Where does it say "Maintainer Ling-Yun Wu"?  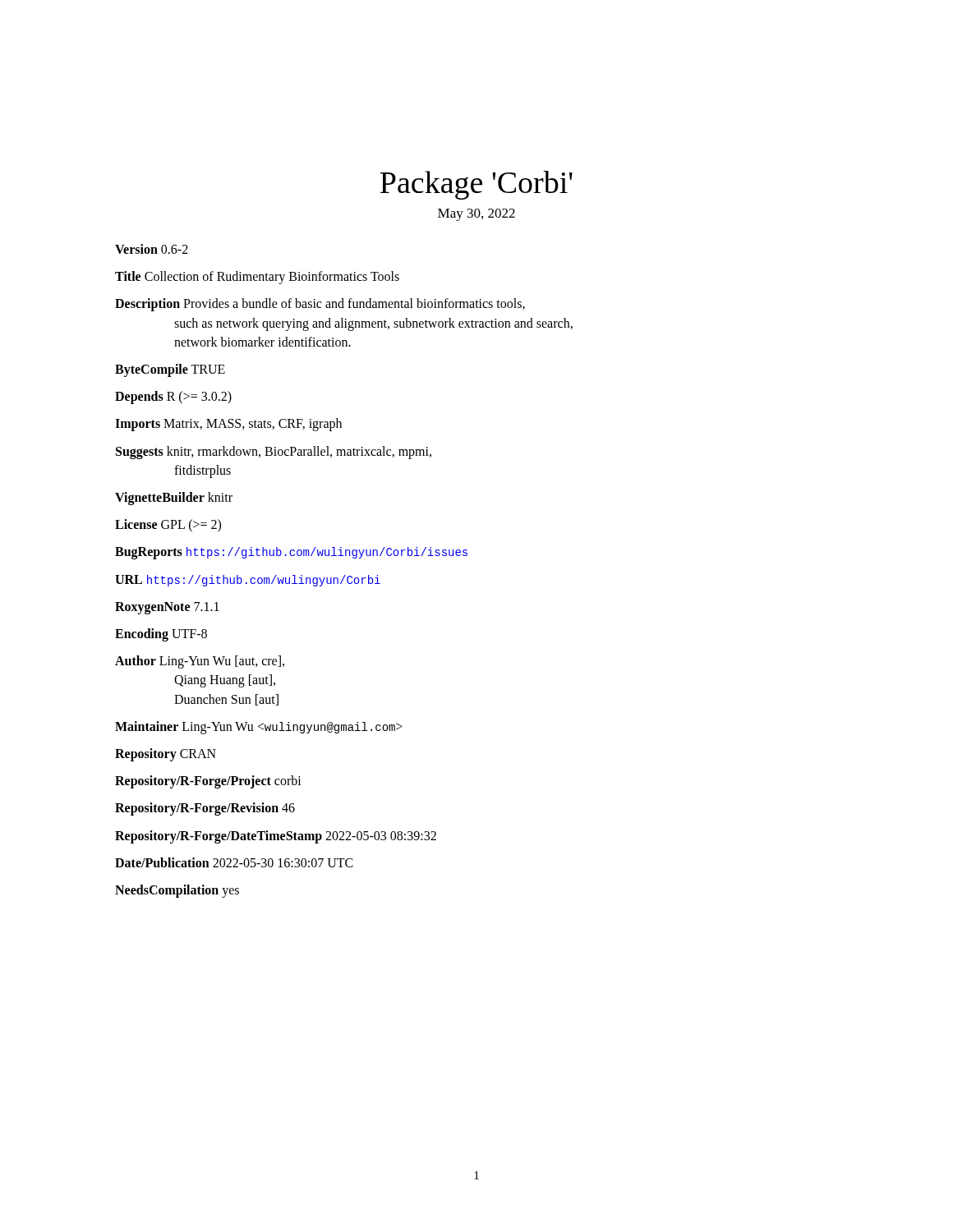(x=259, y=727)
